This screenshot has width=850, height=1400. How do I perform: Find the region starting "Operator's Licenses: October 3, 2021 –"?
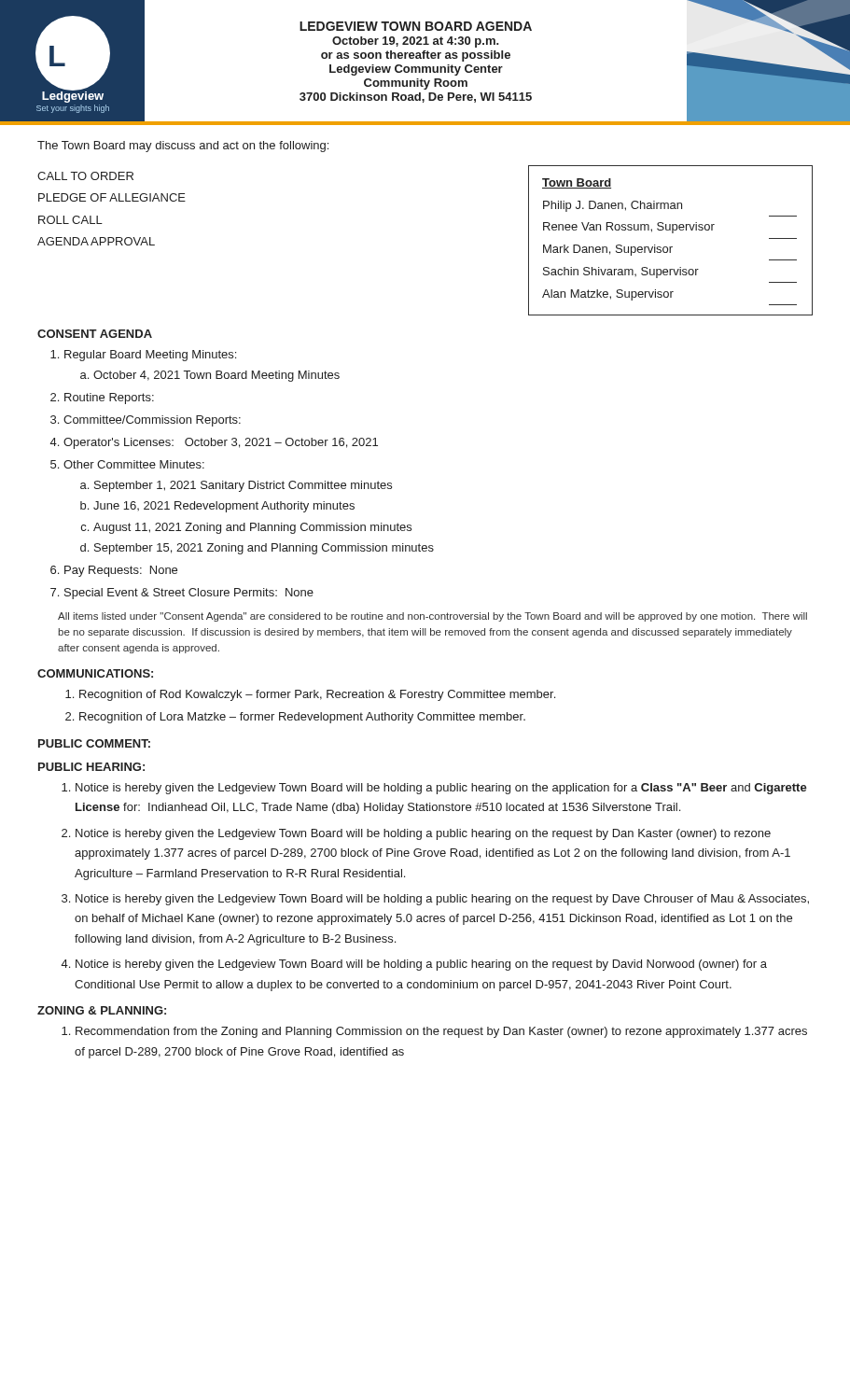pos(214,443)
